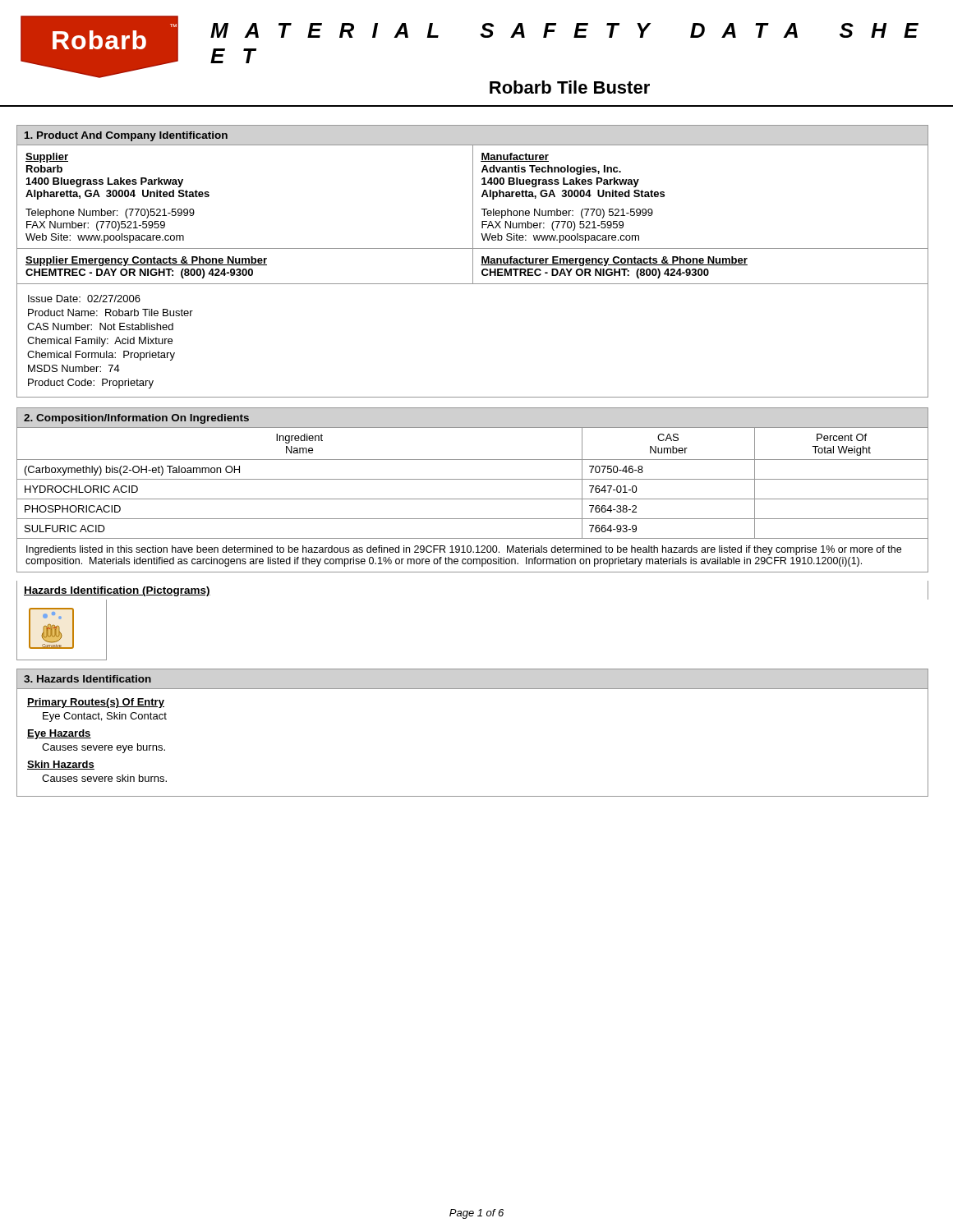Image resolution: width=953 pixels, height=1232 pixels.
Task: Click the title that begins "M A T E R"
Action: [218, 30]
